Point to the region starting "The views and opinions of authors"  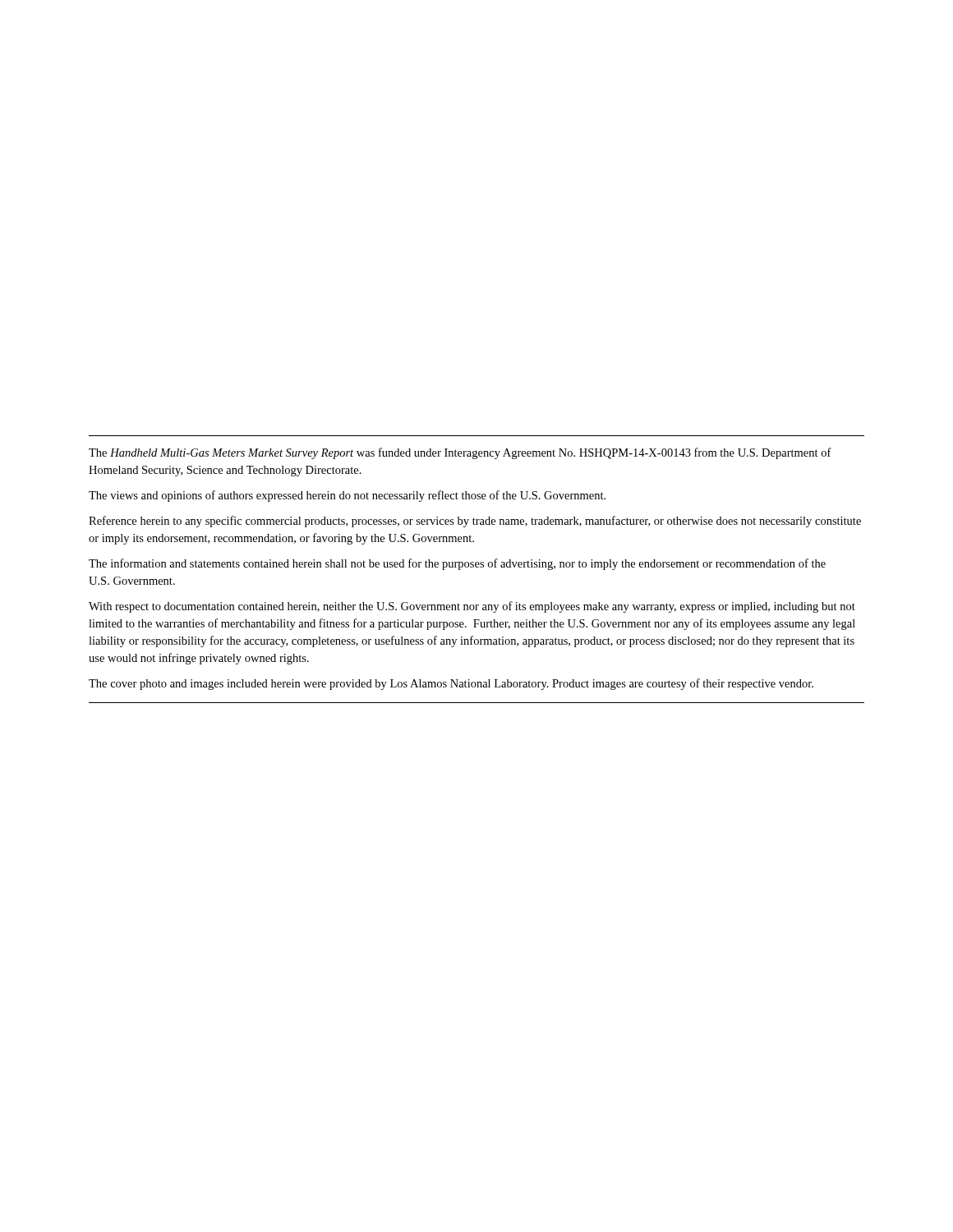point(348,495)
